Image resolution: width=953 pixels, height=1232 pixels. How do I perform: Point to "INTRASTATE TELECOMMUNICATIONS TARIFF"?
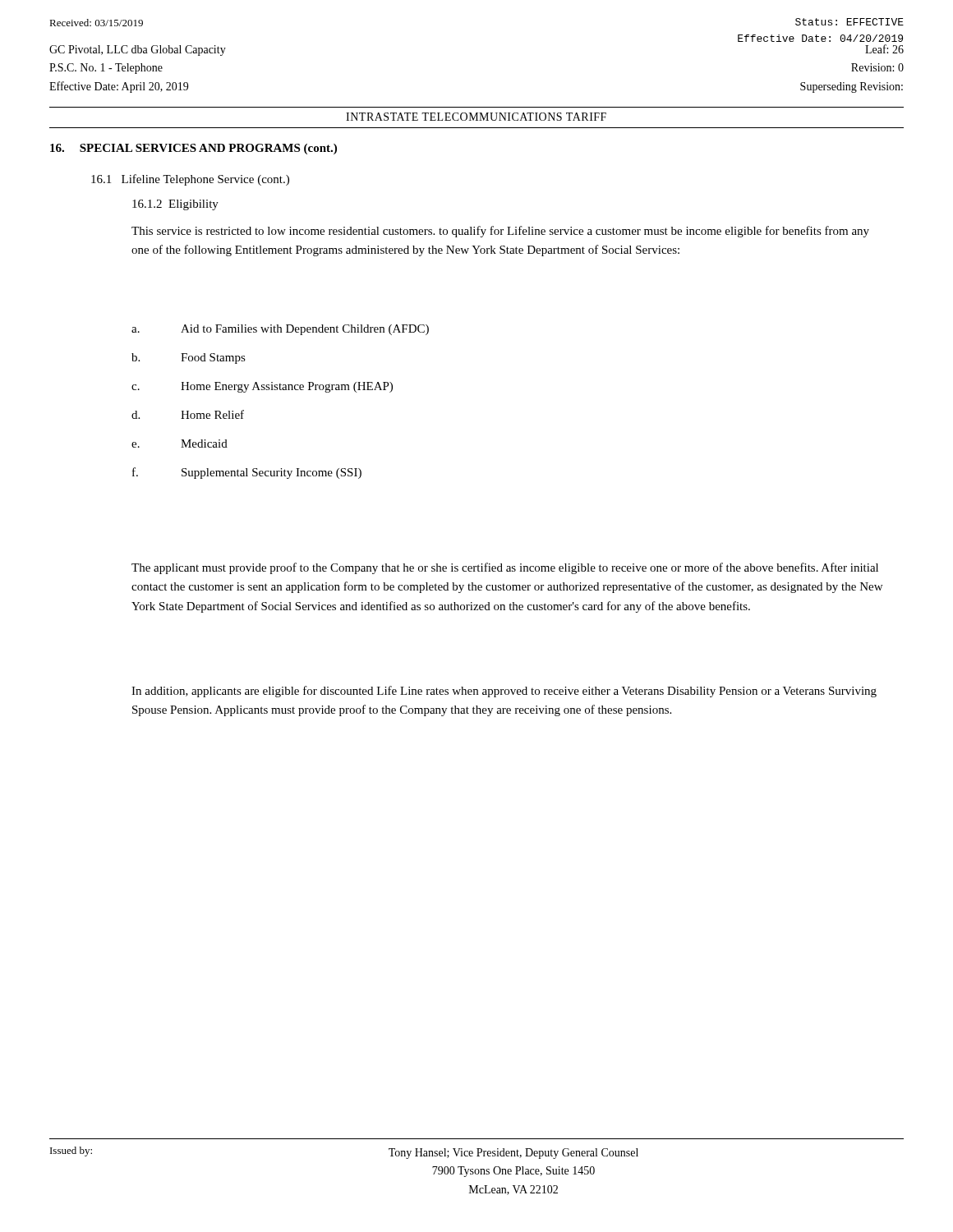(476, 117)
